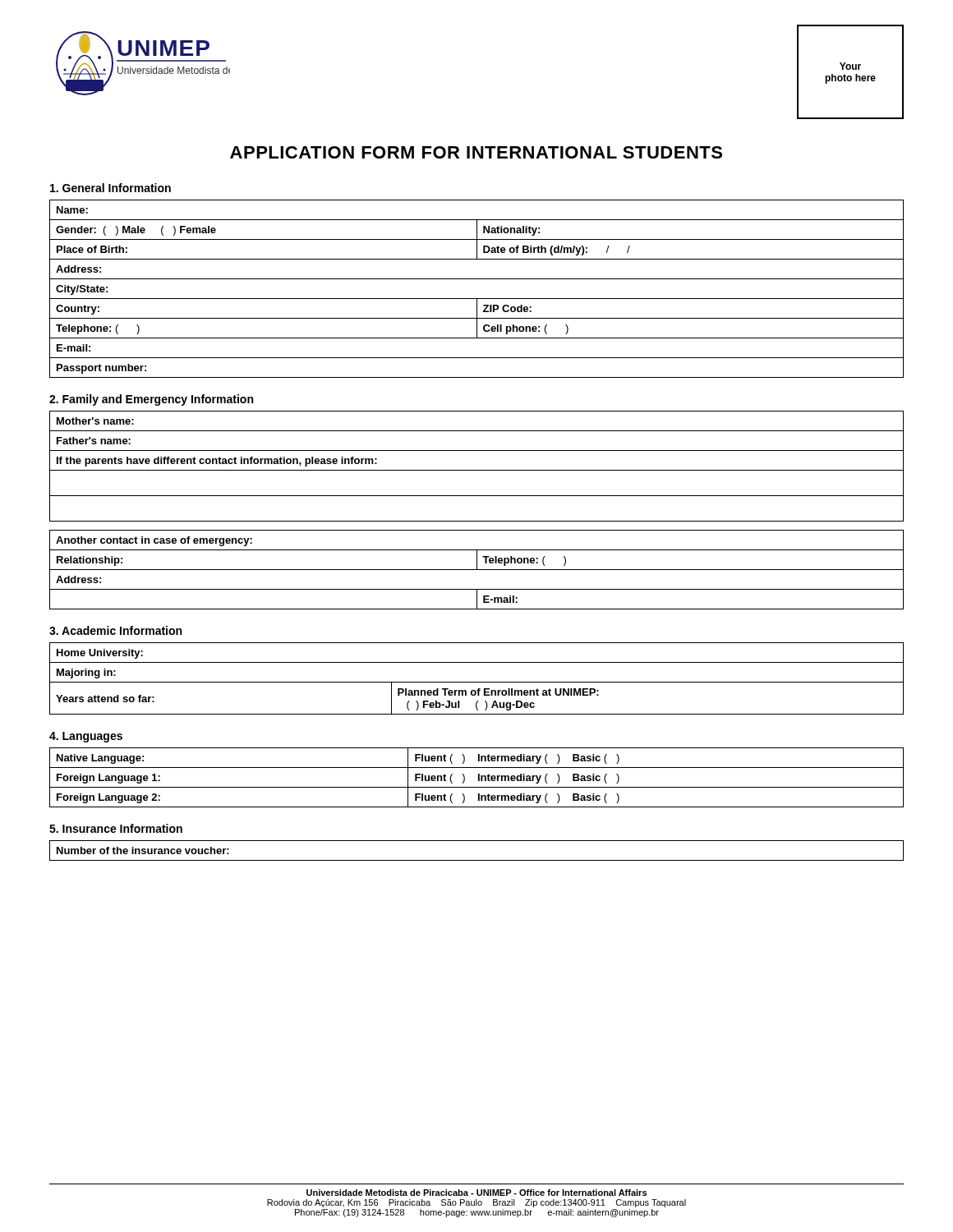Click on the table containing "Fluent ( )"
This screenshot has width=953, height=1232.
(476, 777)
